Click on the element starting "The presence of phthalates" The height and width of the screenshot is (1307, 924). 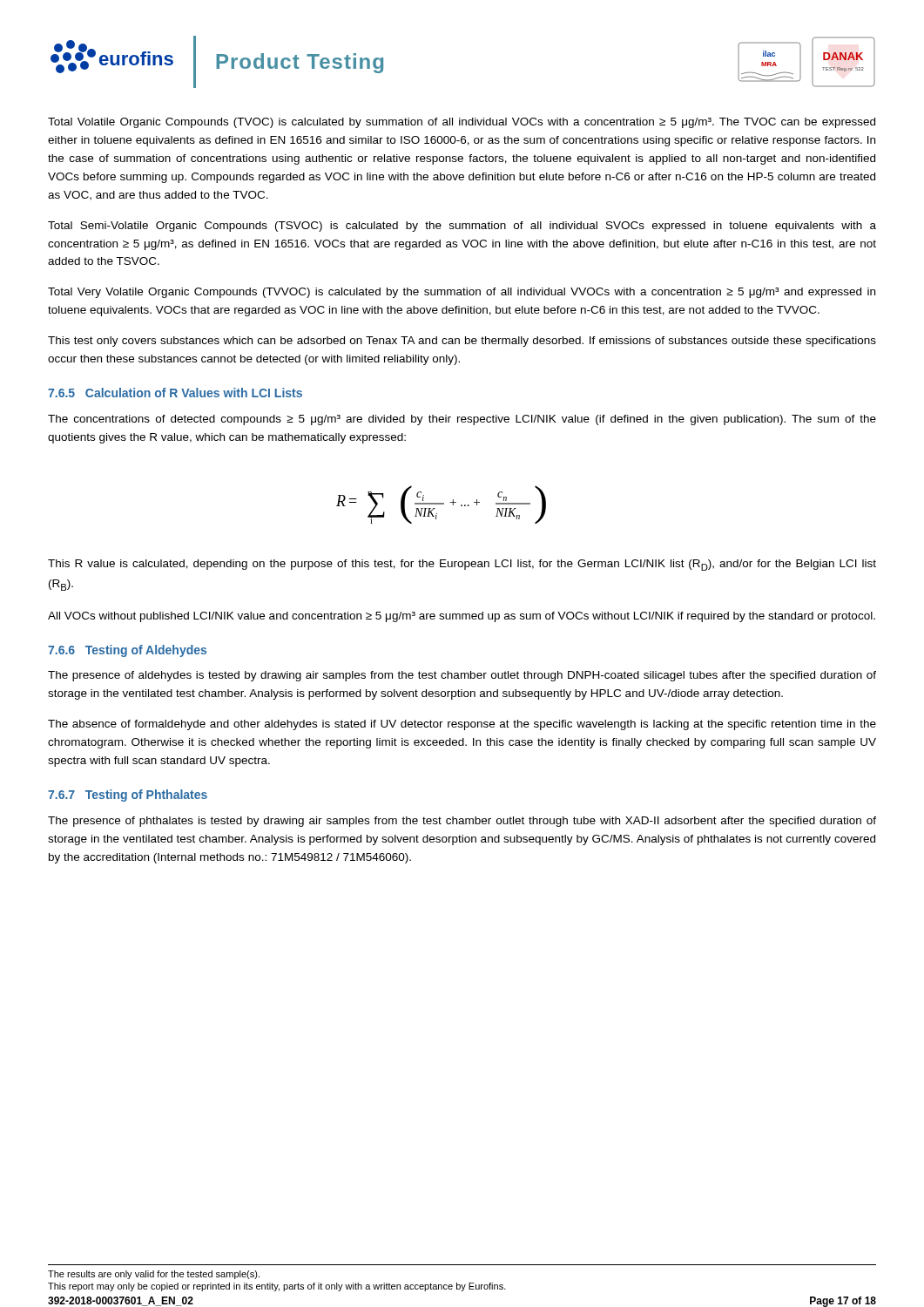click(462, 839)
